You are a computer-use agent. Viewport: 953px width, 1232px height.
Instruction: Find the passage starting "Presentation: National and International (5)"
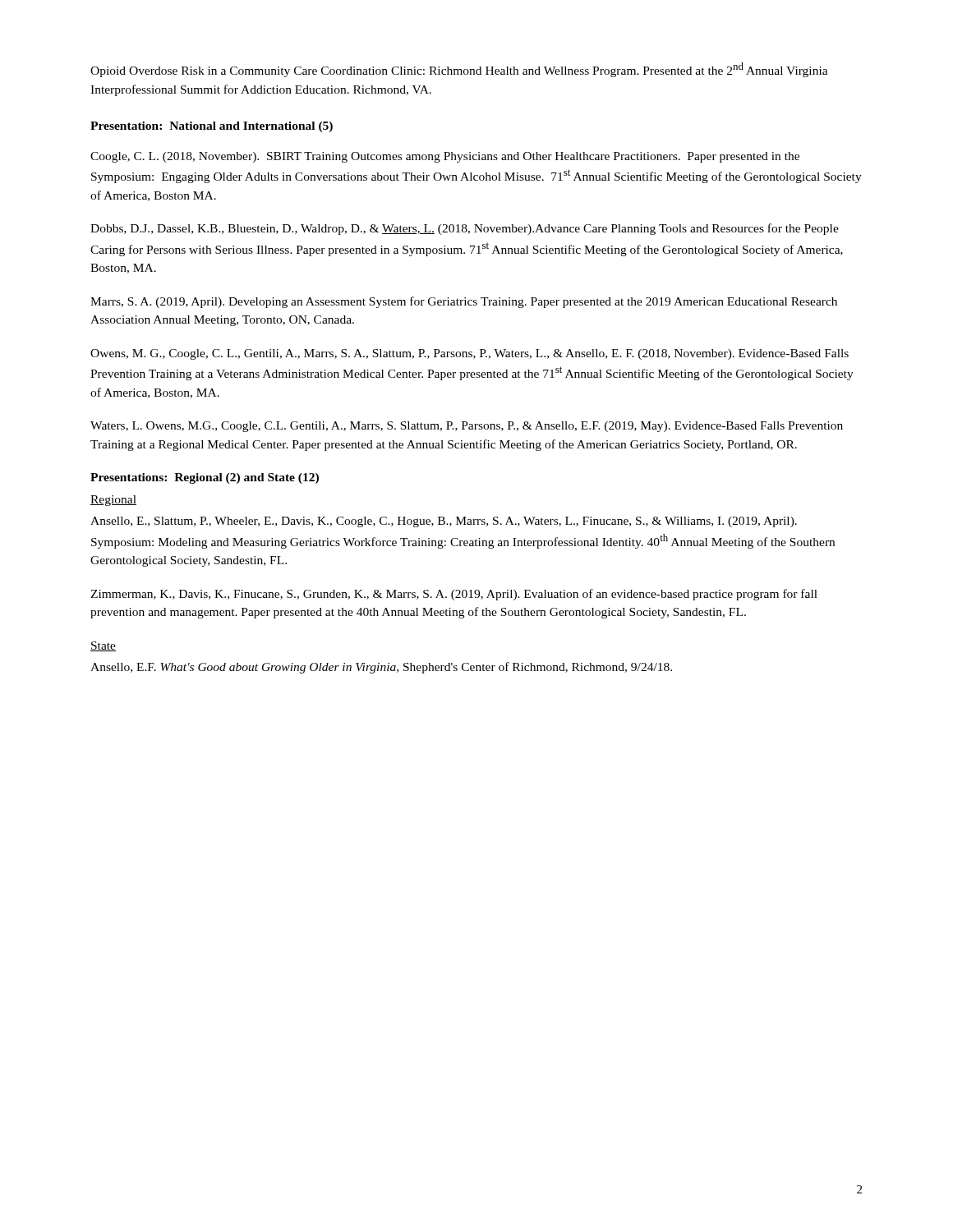pyautogui.click(x=212, y=125)
